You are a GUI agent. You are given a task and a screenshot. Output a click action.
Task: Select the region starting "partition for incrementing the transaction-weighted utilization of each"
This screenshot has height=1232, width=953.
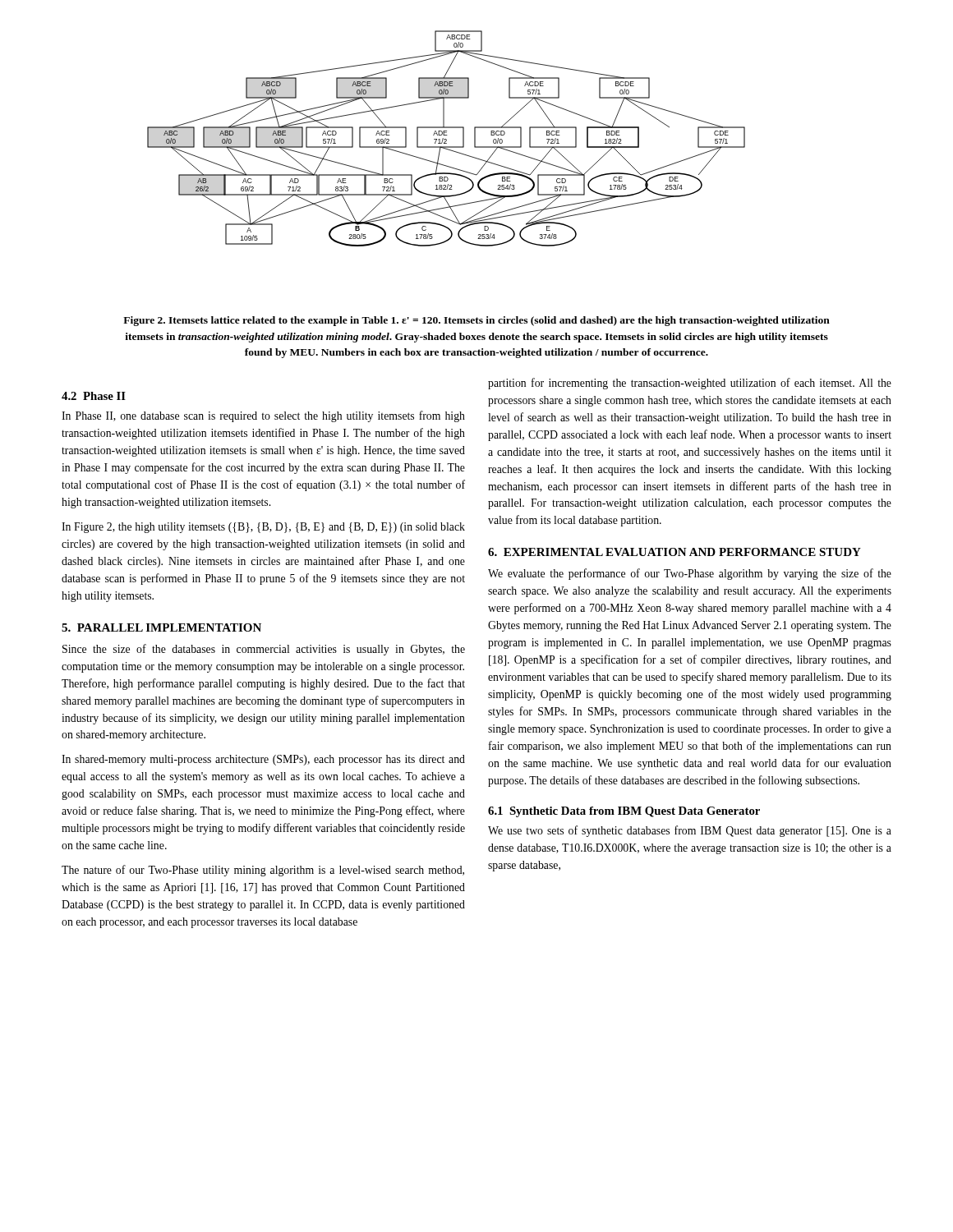[x=690, y=453]
